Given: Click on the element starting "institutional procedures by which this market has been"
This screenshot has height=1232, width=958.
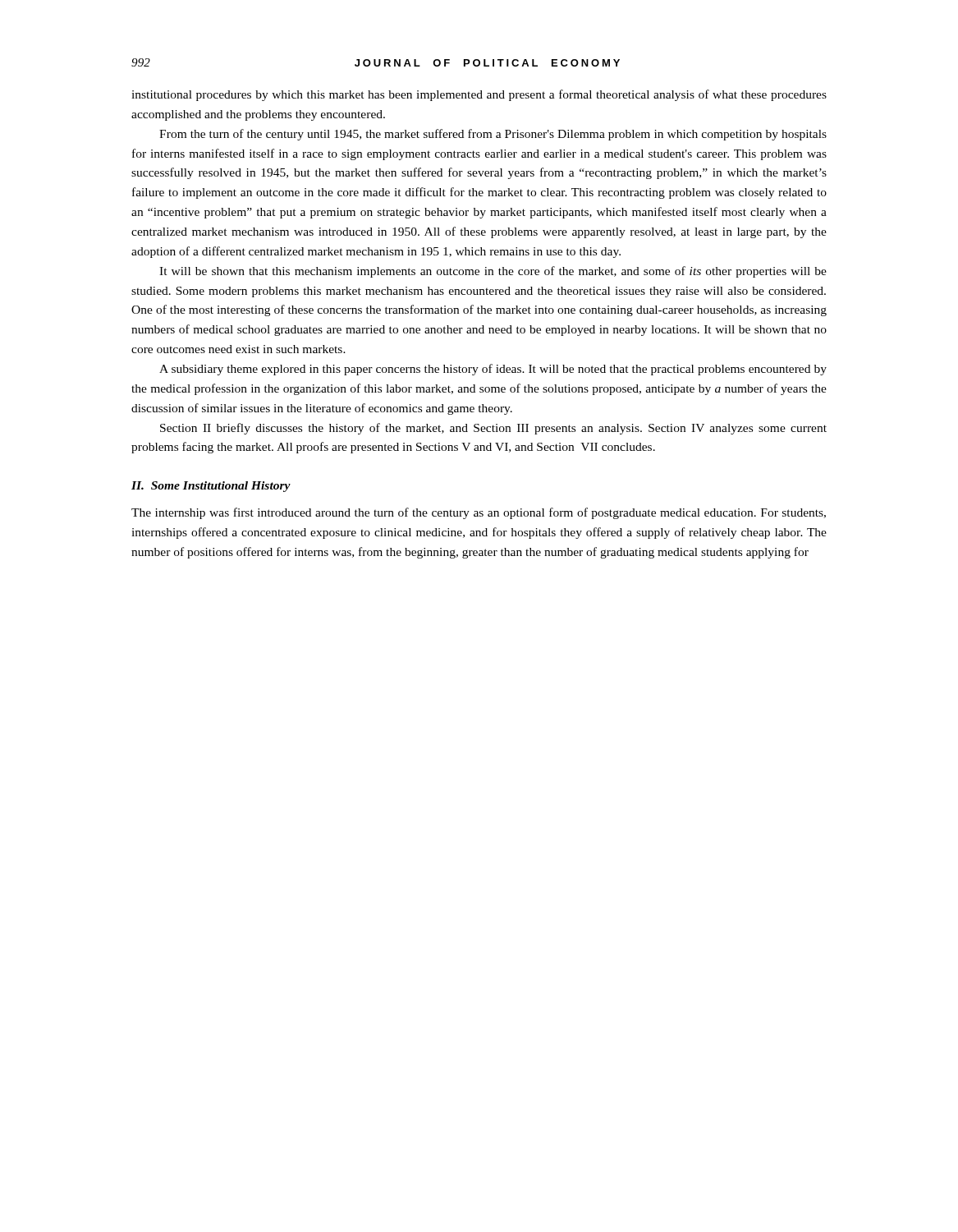Looking at the screenshot, I should tap(479, 271).
